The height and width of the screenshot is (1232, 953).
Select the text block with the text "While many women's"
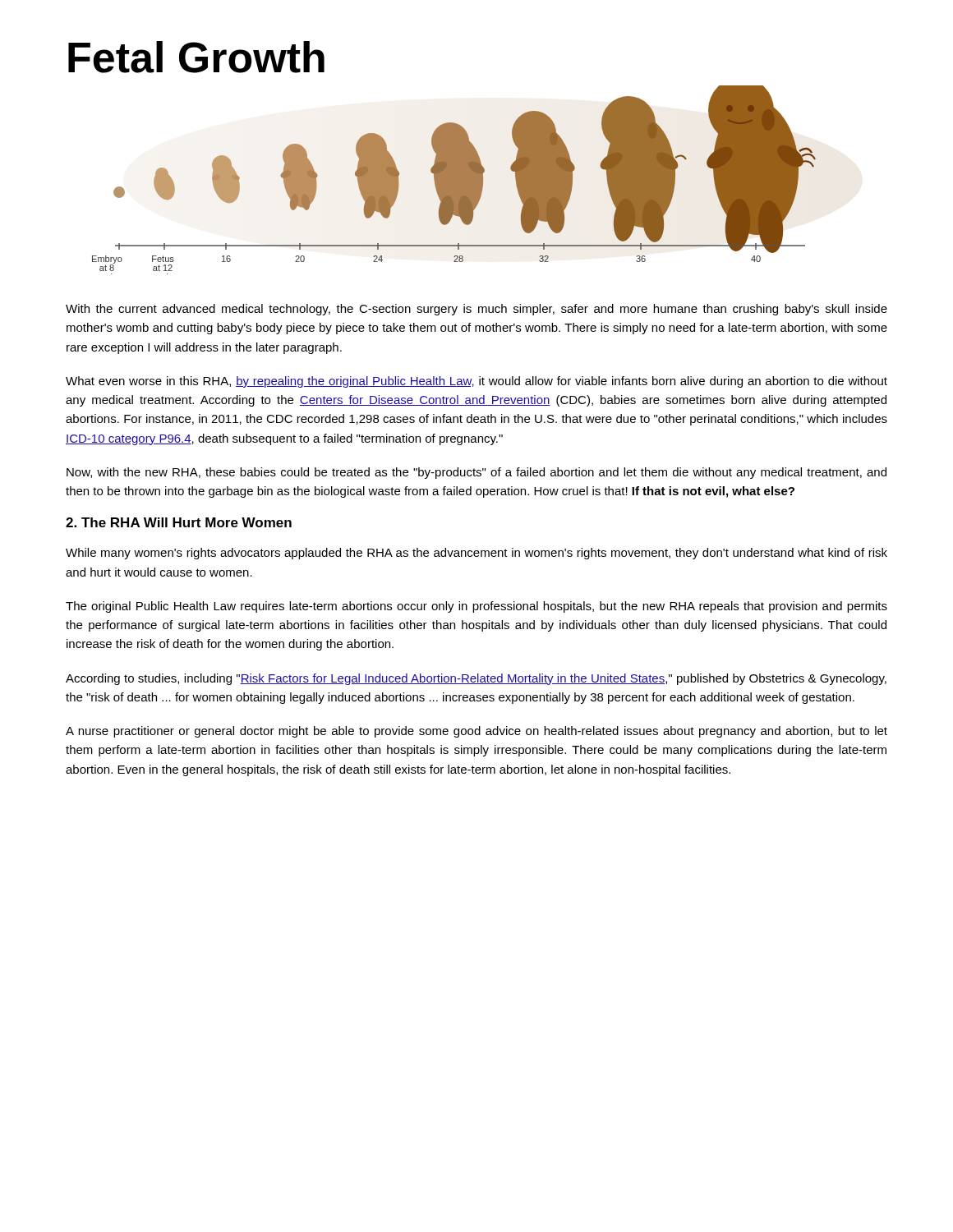point(476,562)
